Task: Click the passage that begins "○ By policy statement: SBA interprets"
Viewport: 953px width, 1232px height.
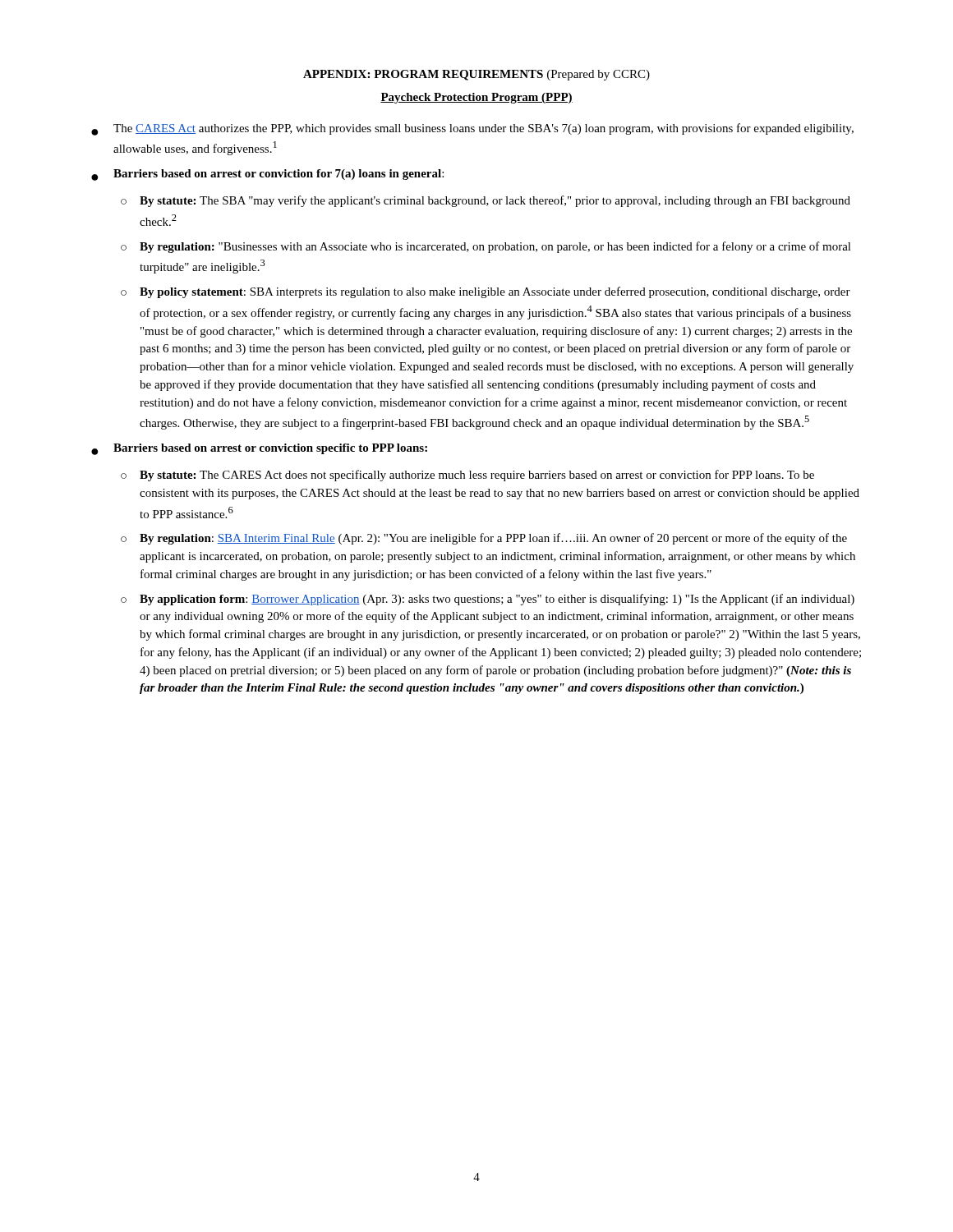Action: pos(491,358)
